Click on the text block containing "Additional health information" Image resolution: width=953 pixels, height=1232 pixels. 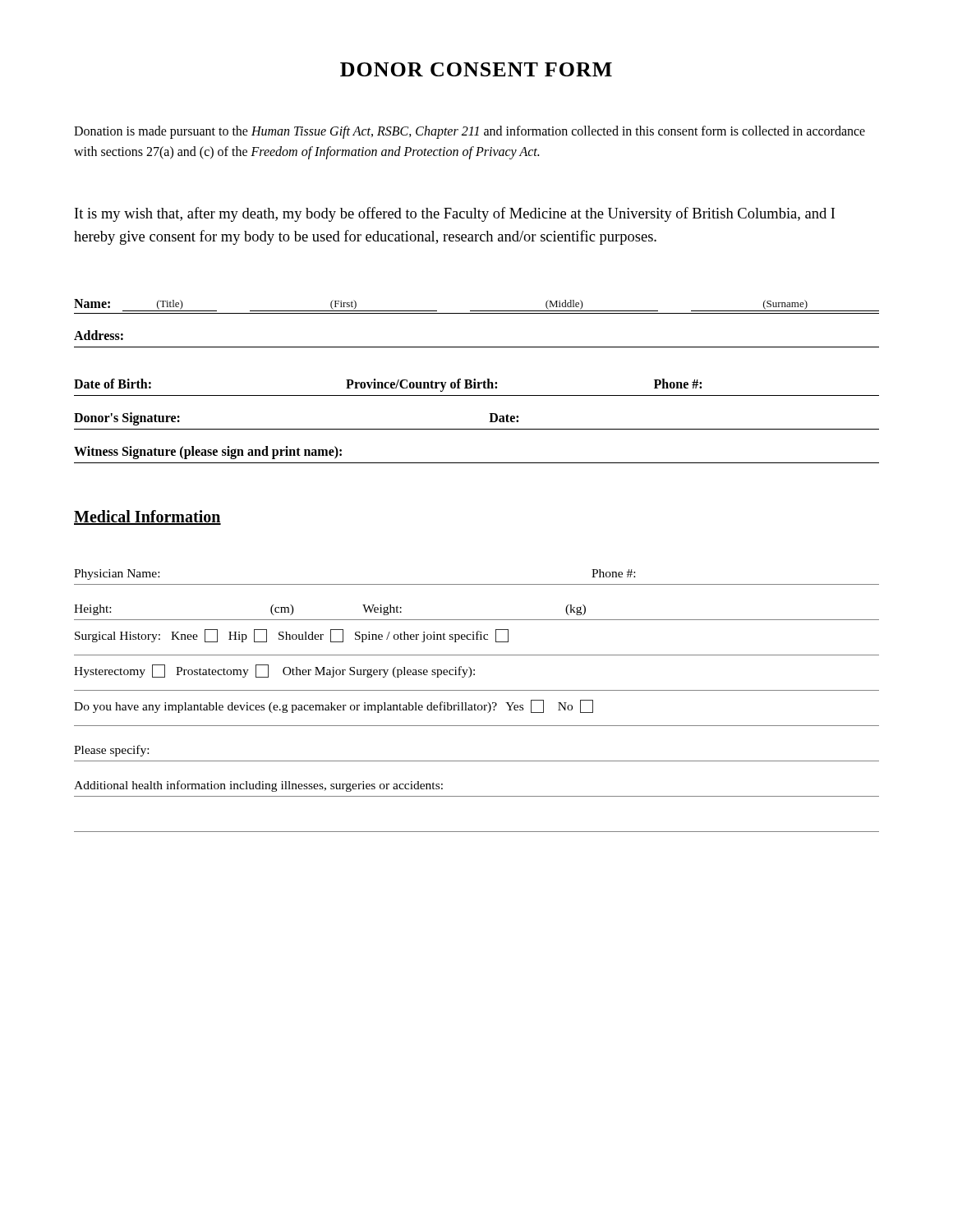click(x=259, y=785)
